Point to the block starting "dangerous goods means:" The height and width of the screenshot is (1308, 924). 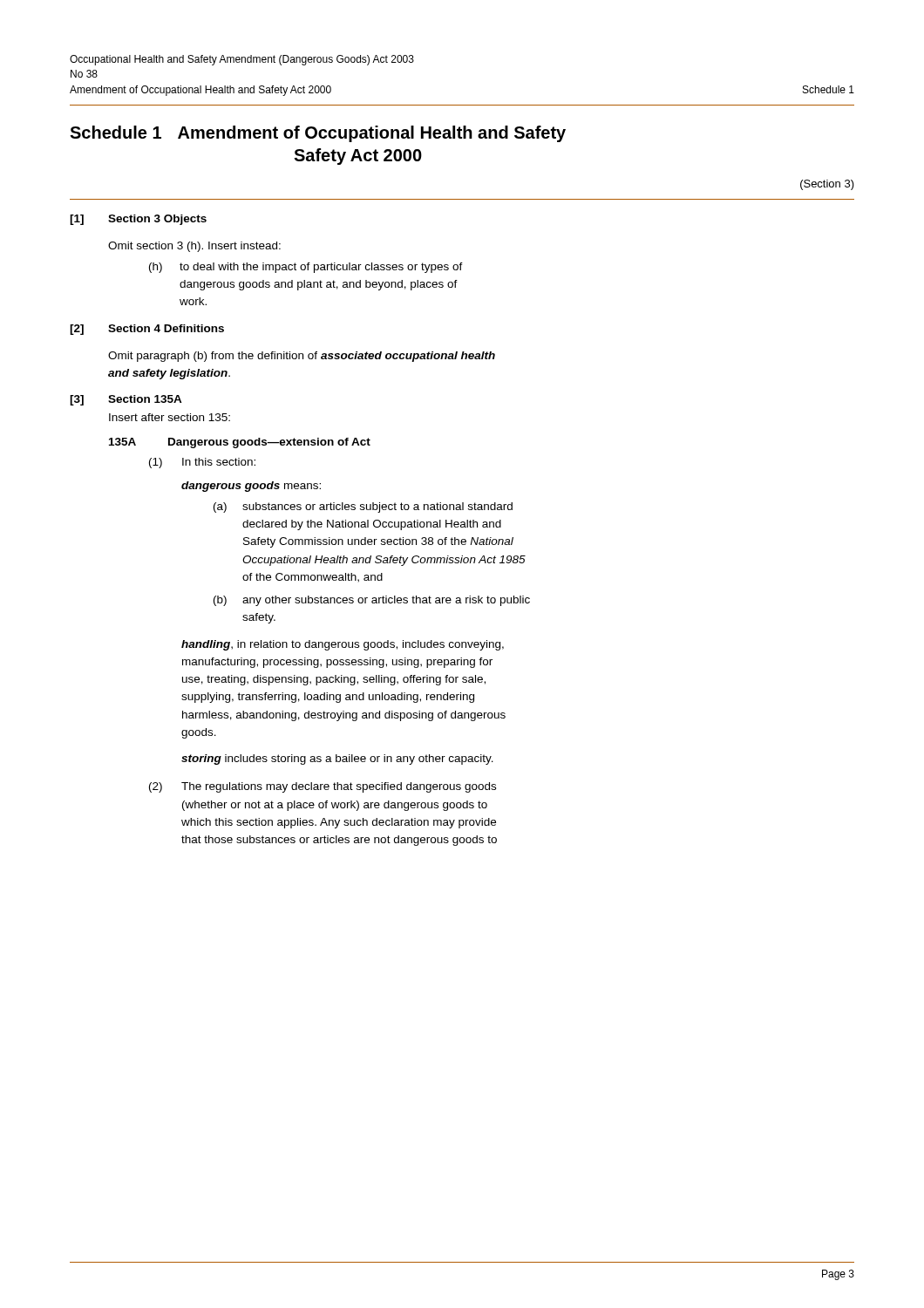(252, 485)
